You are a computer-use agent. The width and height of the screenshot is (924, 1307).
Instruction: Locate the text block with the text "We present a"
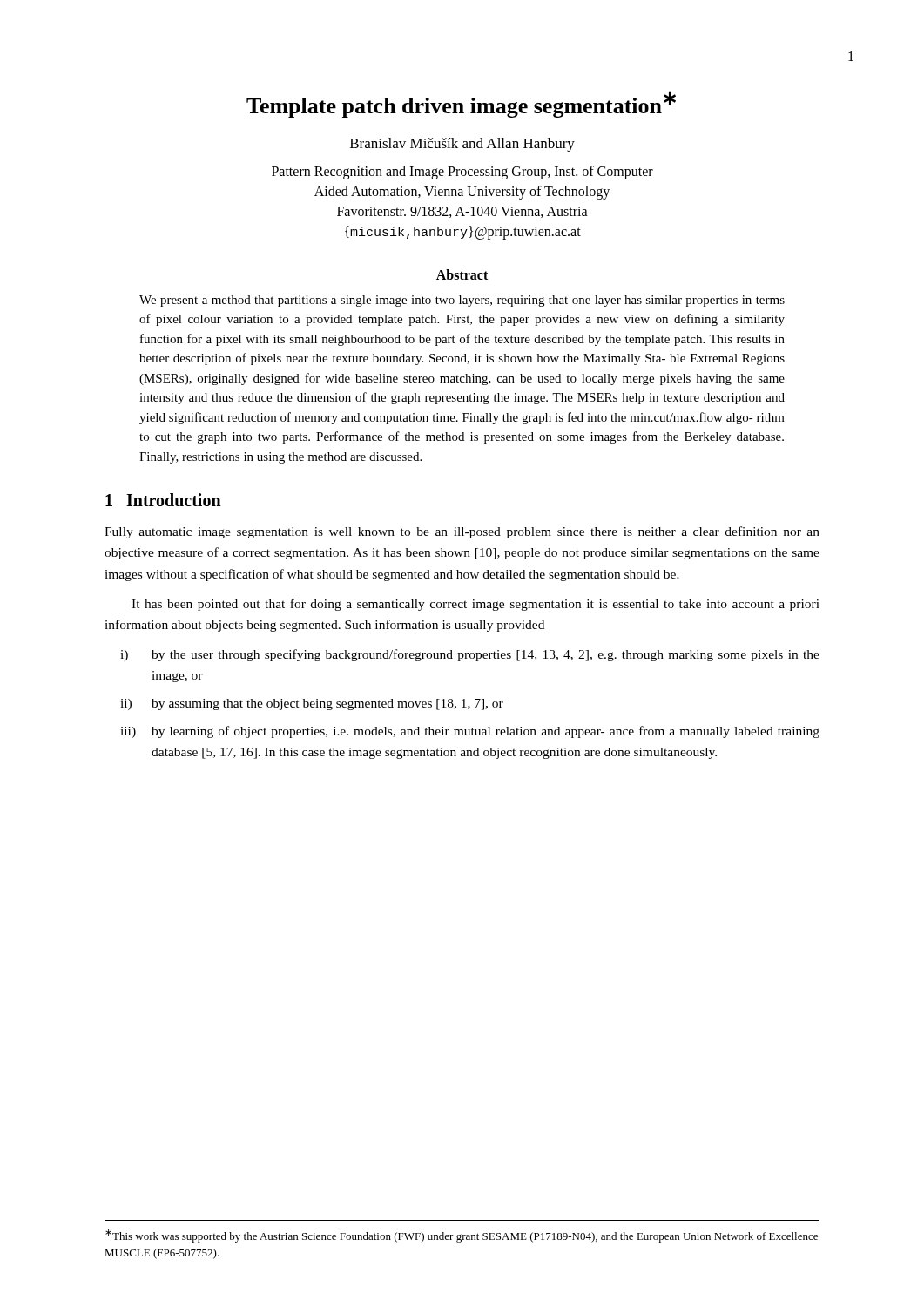(x=462, y=378)
